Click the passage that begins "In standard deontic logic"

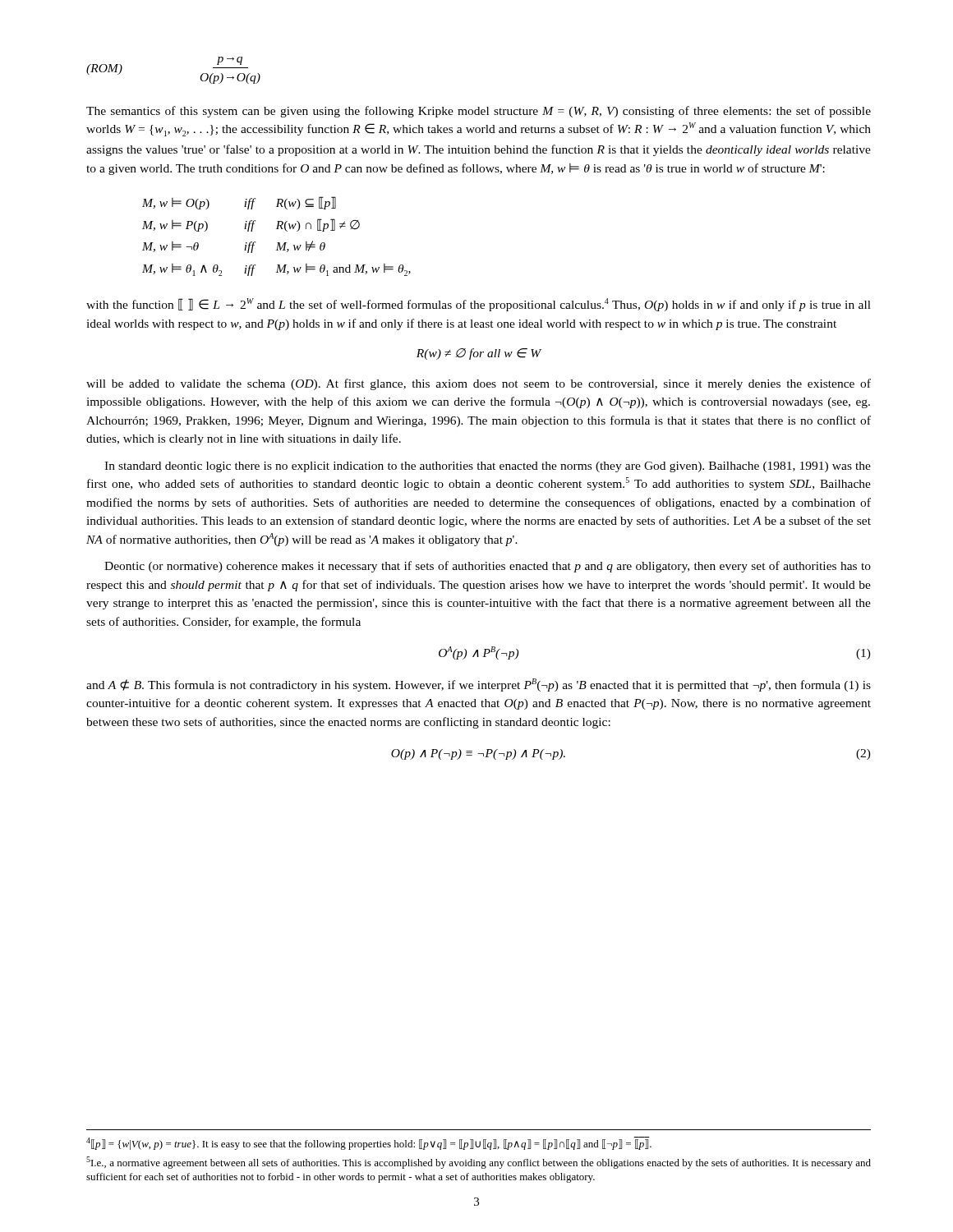[x=479, y=502]
